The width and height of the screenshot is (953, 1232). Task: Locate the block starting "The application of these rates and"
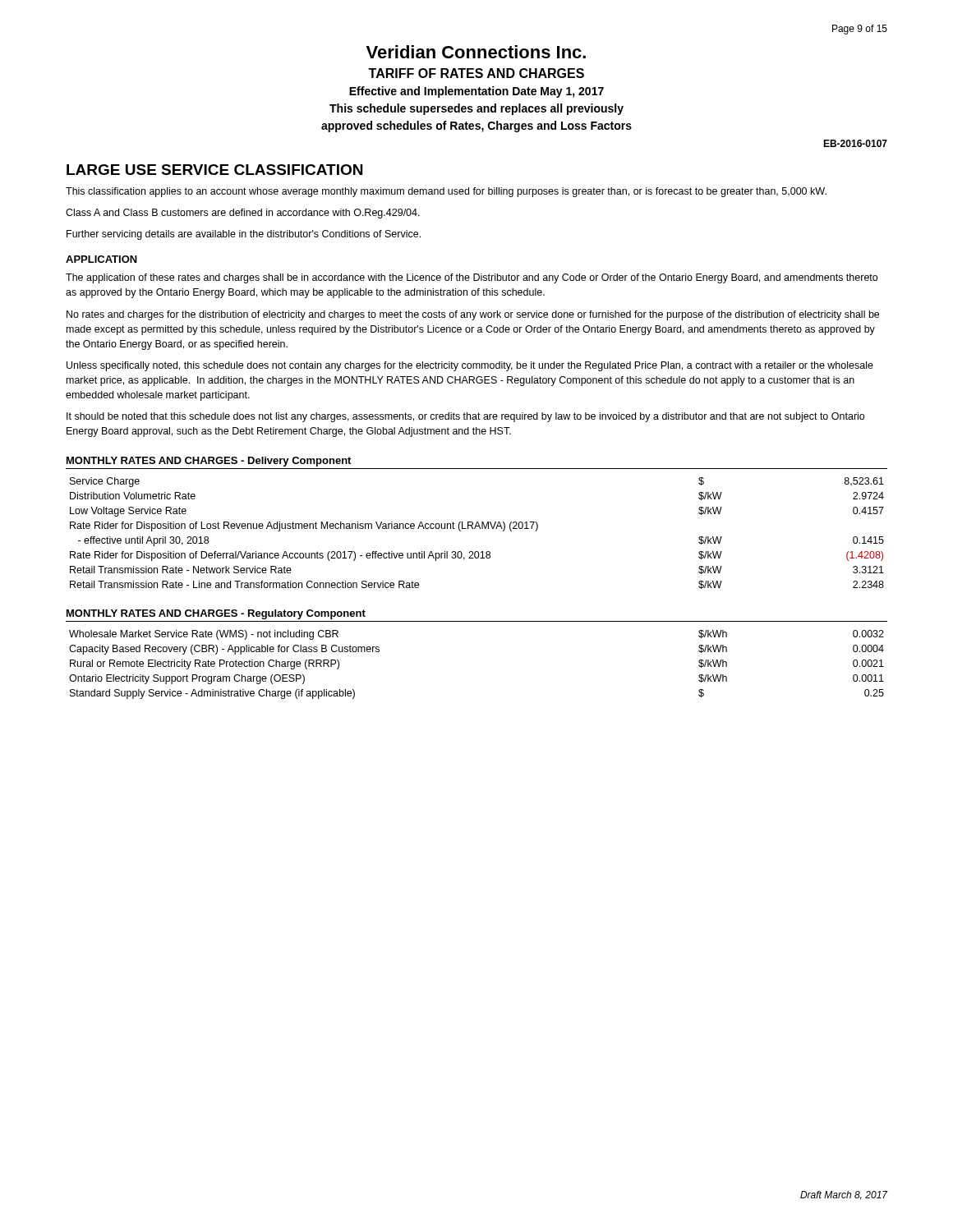tap(472, 285)
